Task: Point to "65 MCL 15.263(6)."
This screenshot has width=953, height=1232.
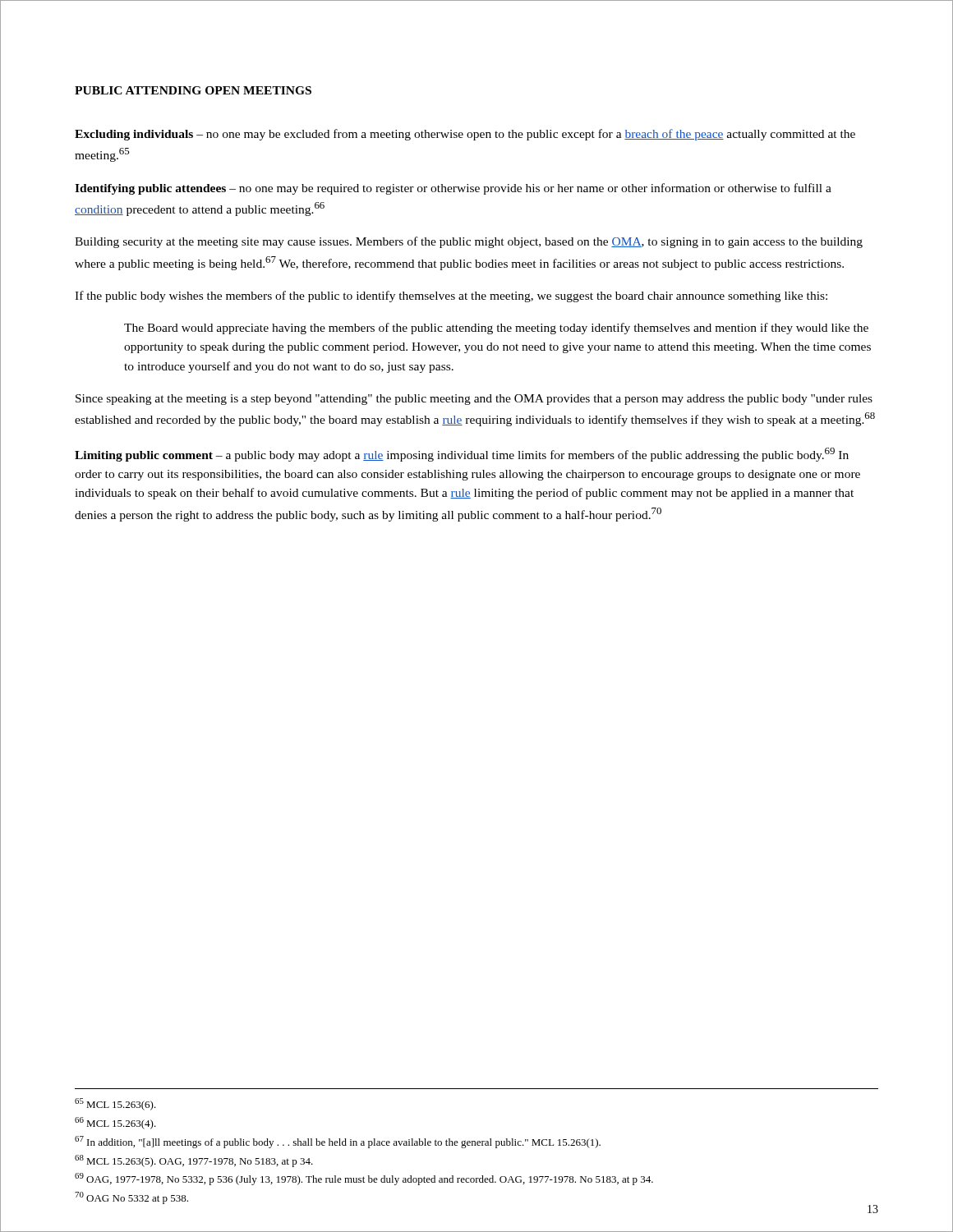Action: coord(116,1103)
